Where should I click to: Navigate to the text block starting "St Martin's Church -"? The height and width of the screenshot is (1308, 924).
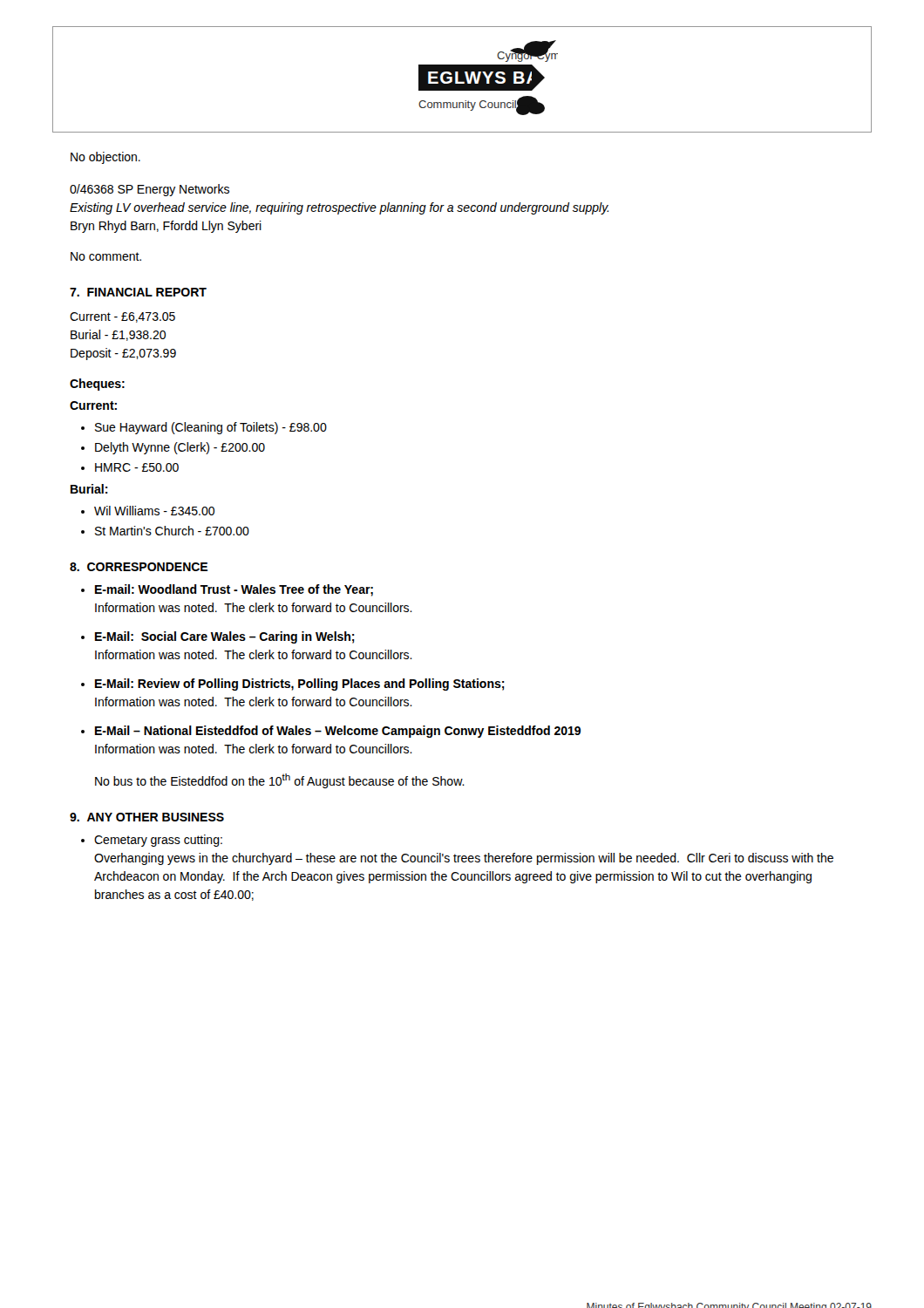tap(172, 531)
